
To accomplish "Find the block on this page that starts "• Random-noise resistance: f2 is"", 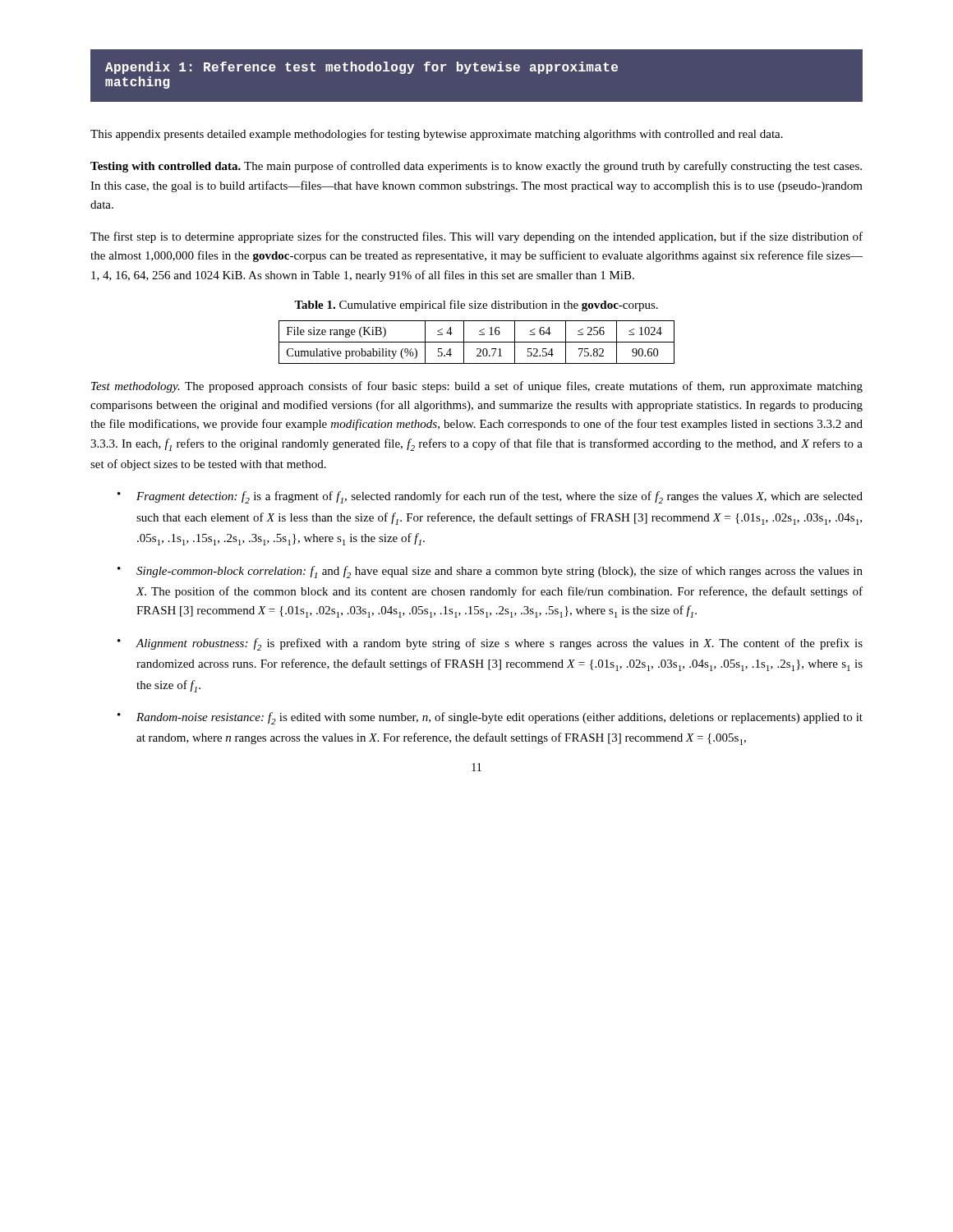I will click(490, 729).
